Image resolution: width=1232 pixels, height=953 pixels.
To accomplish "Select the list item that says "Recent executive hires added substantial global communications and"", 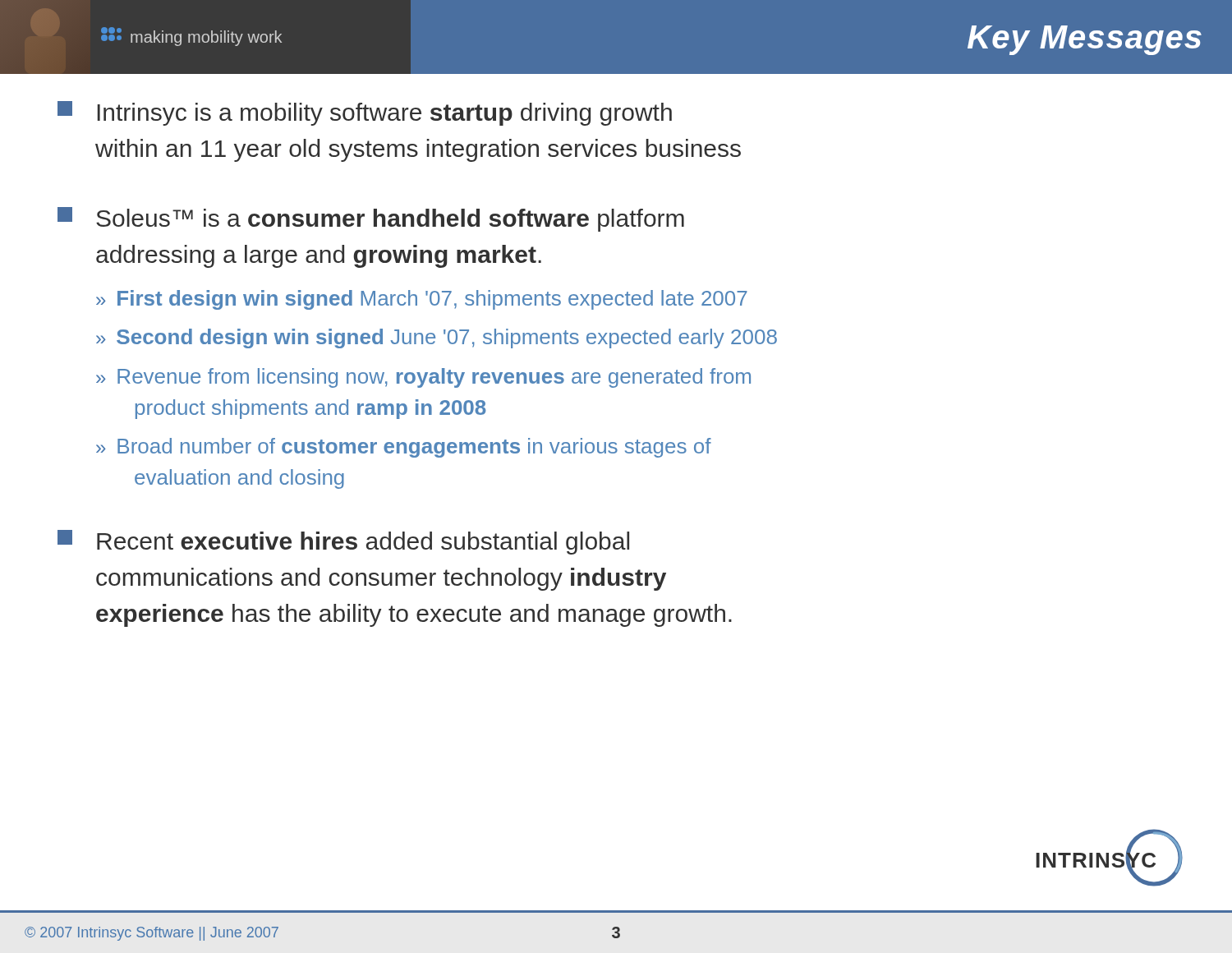I will point(396,578).
